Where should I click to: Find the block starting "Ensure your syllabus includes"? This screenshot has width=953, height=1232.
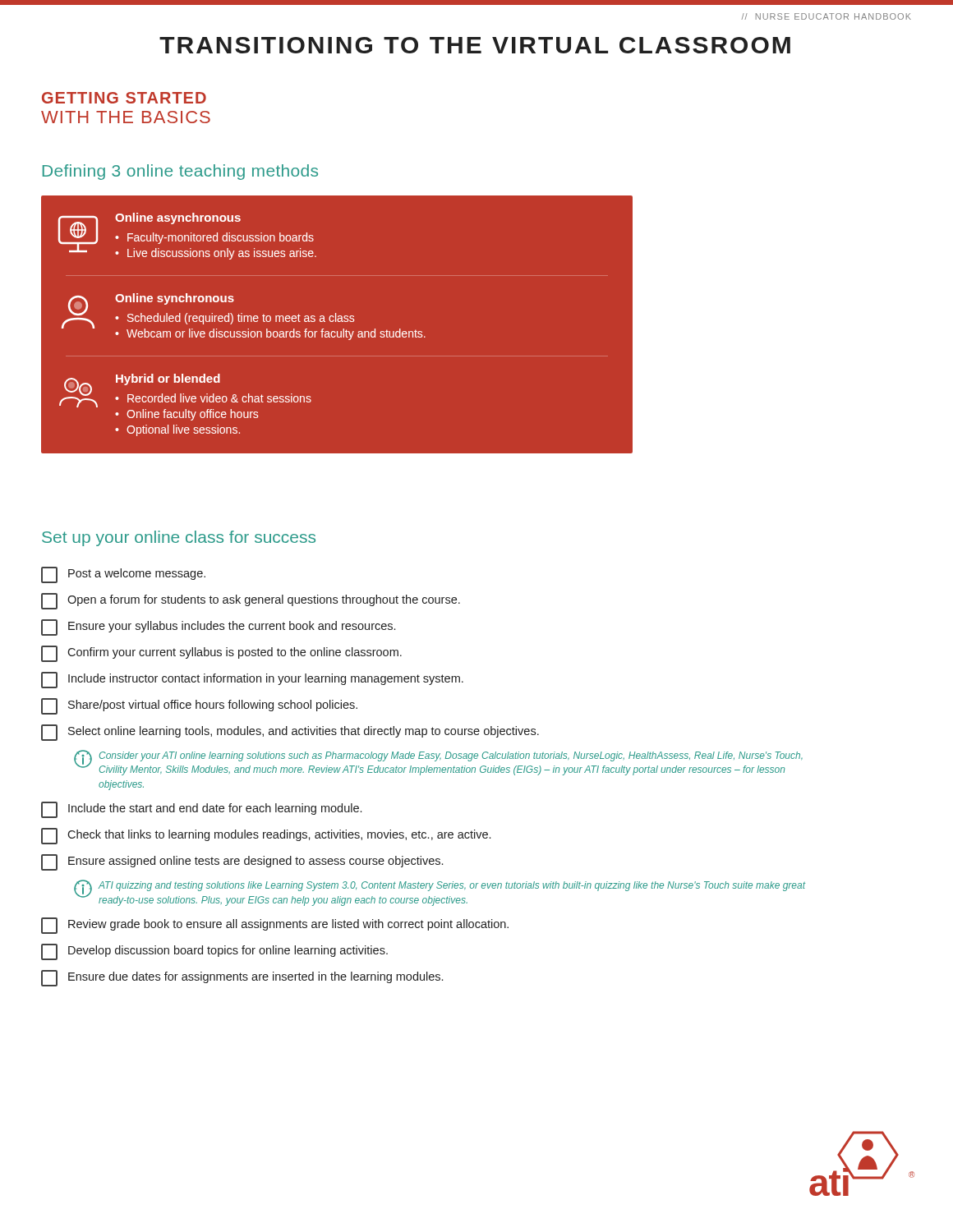click(219, 627)
